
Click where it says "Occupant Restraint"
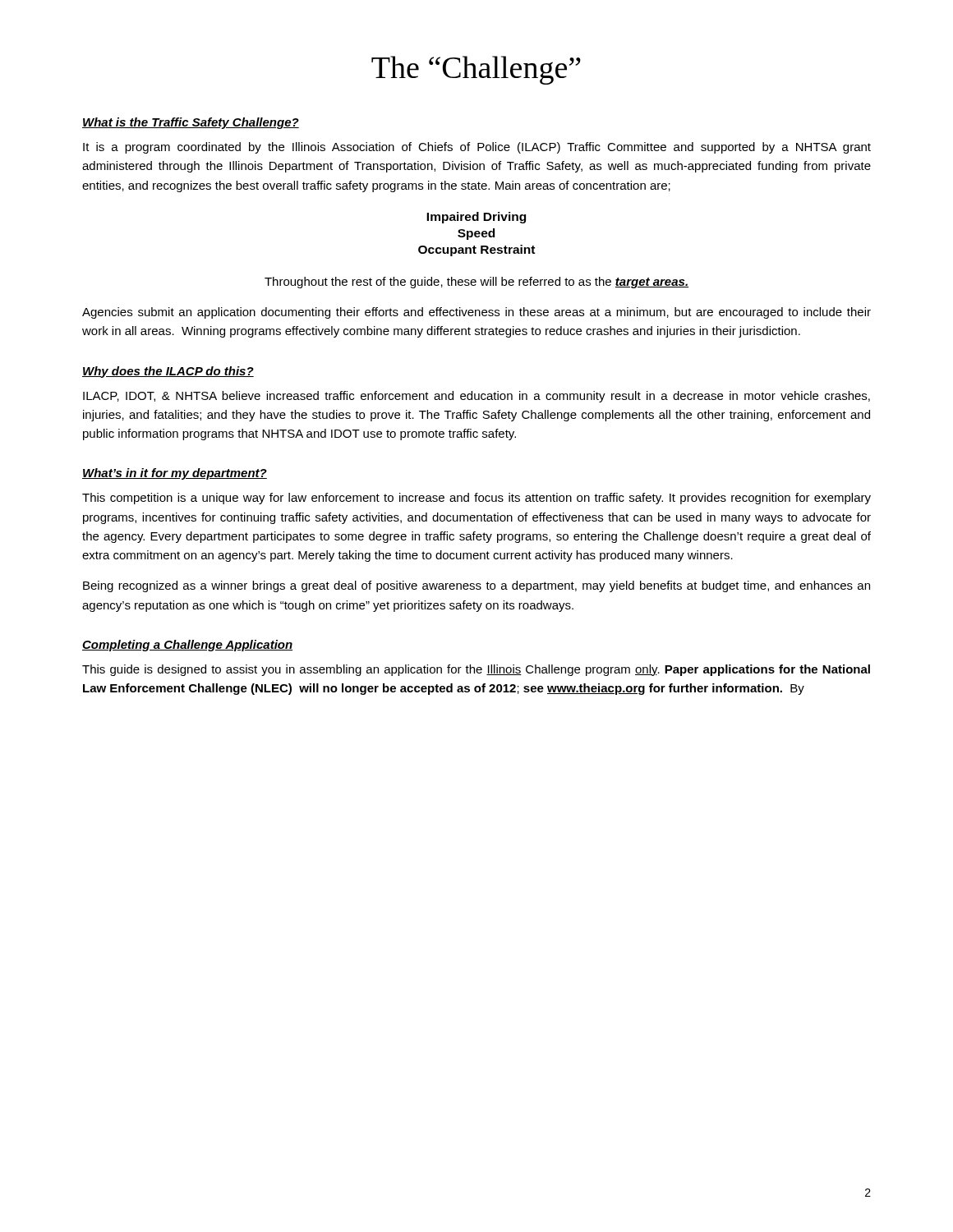[x=476, y=249]
